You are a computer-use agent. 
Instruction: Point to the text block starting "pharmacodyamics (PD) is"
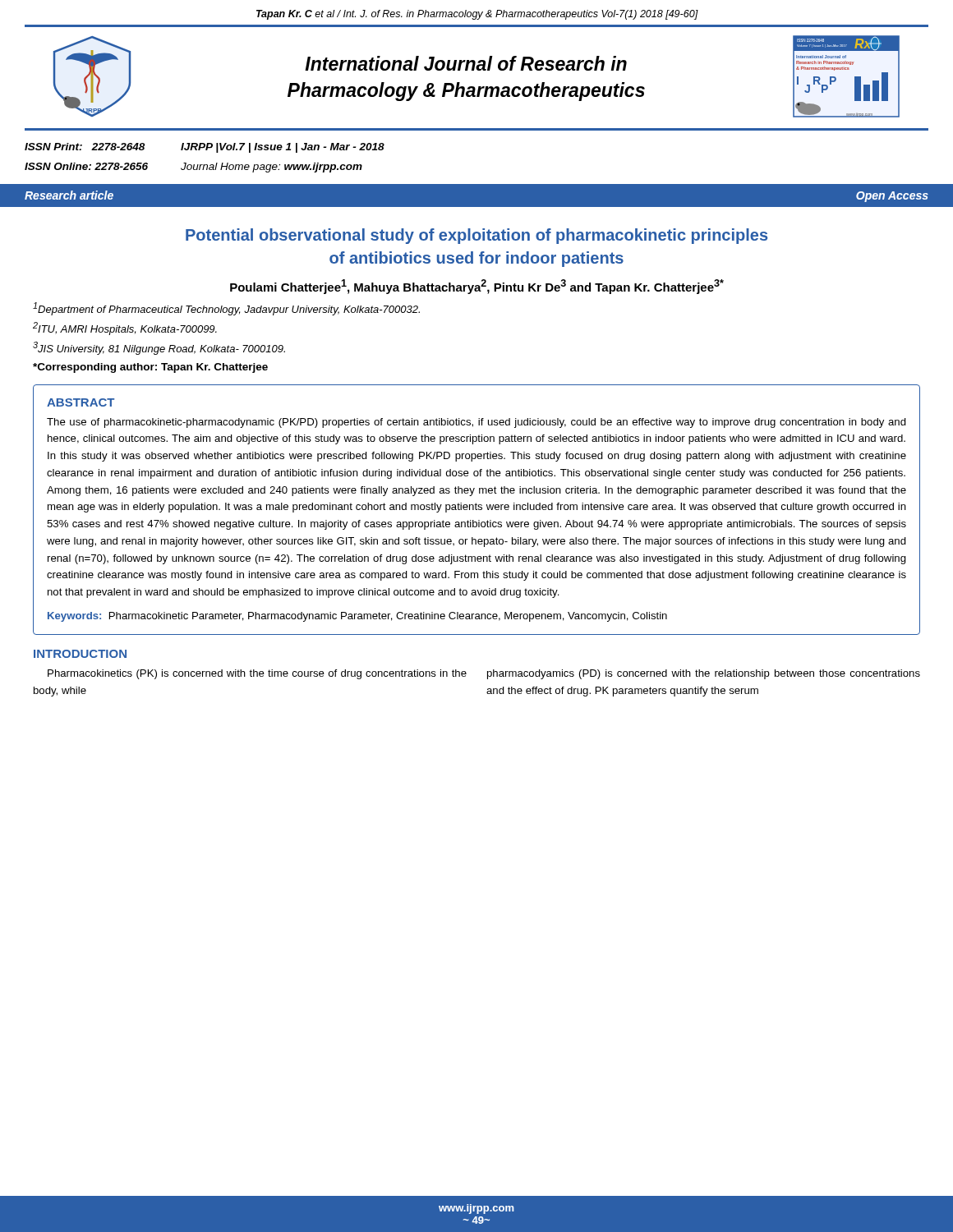click(x=703, y=682)
